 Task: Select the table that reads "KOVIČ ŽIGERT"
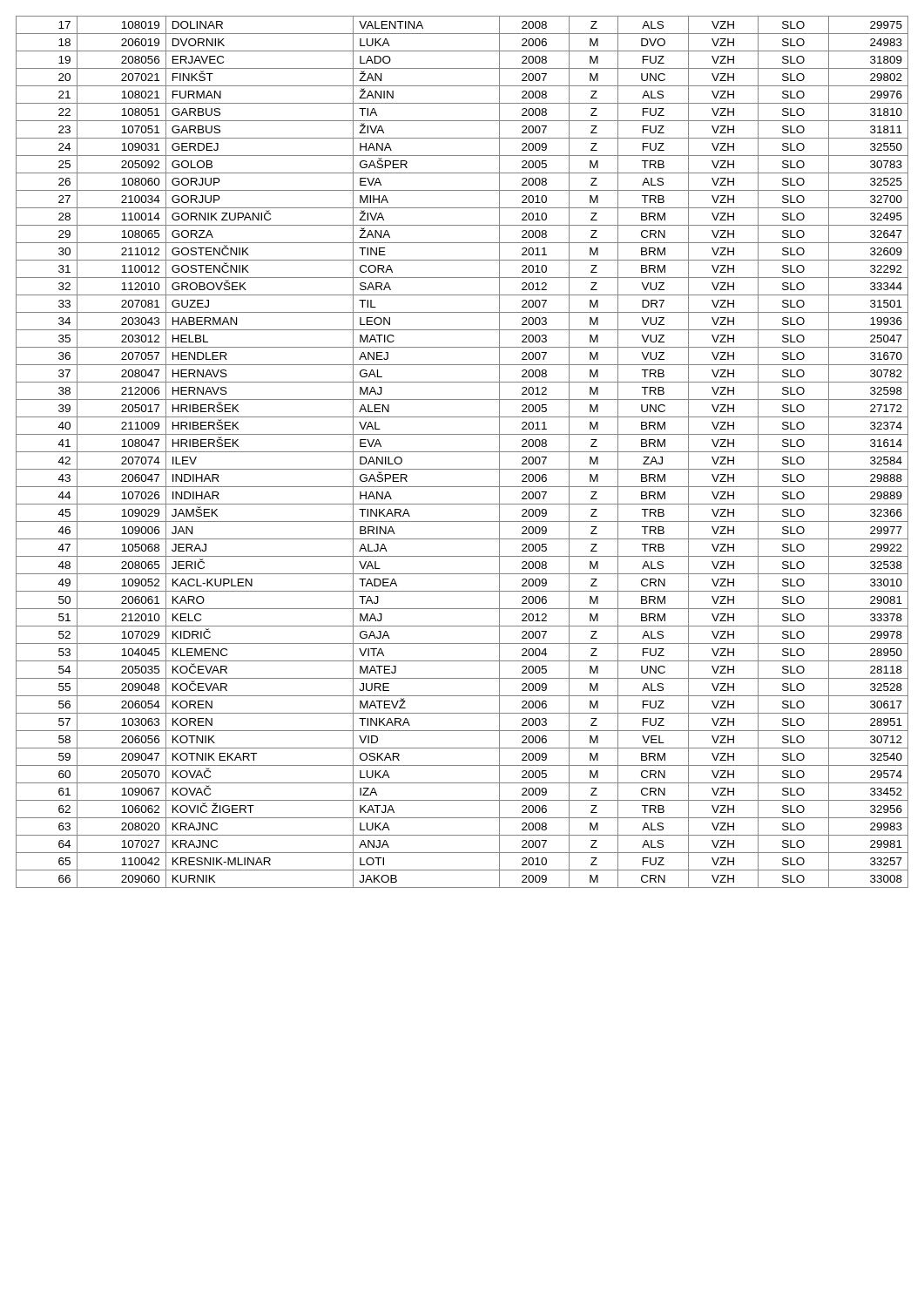click(x=462, y=452)
